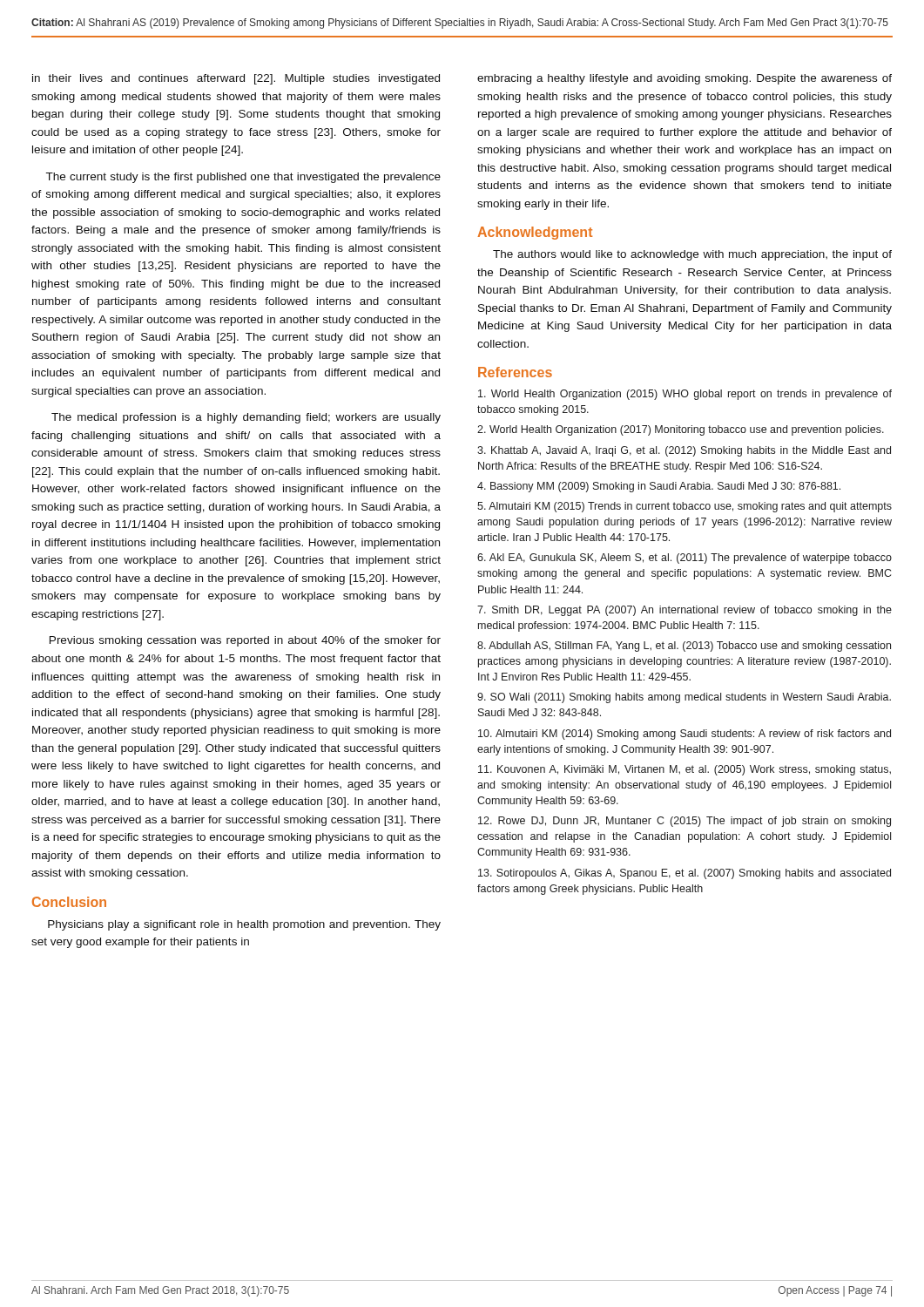Point to the block beginning "Previous smoking cessation"
Viewport: 924px width, 1307px height.
coord(236,757)
